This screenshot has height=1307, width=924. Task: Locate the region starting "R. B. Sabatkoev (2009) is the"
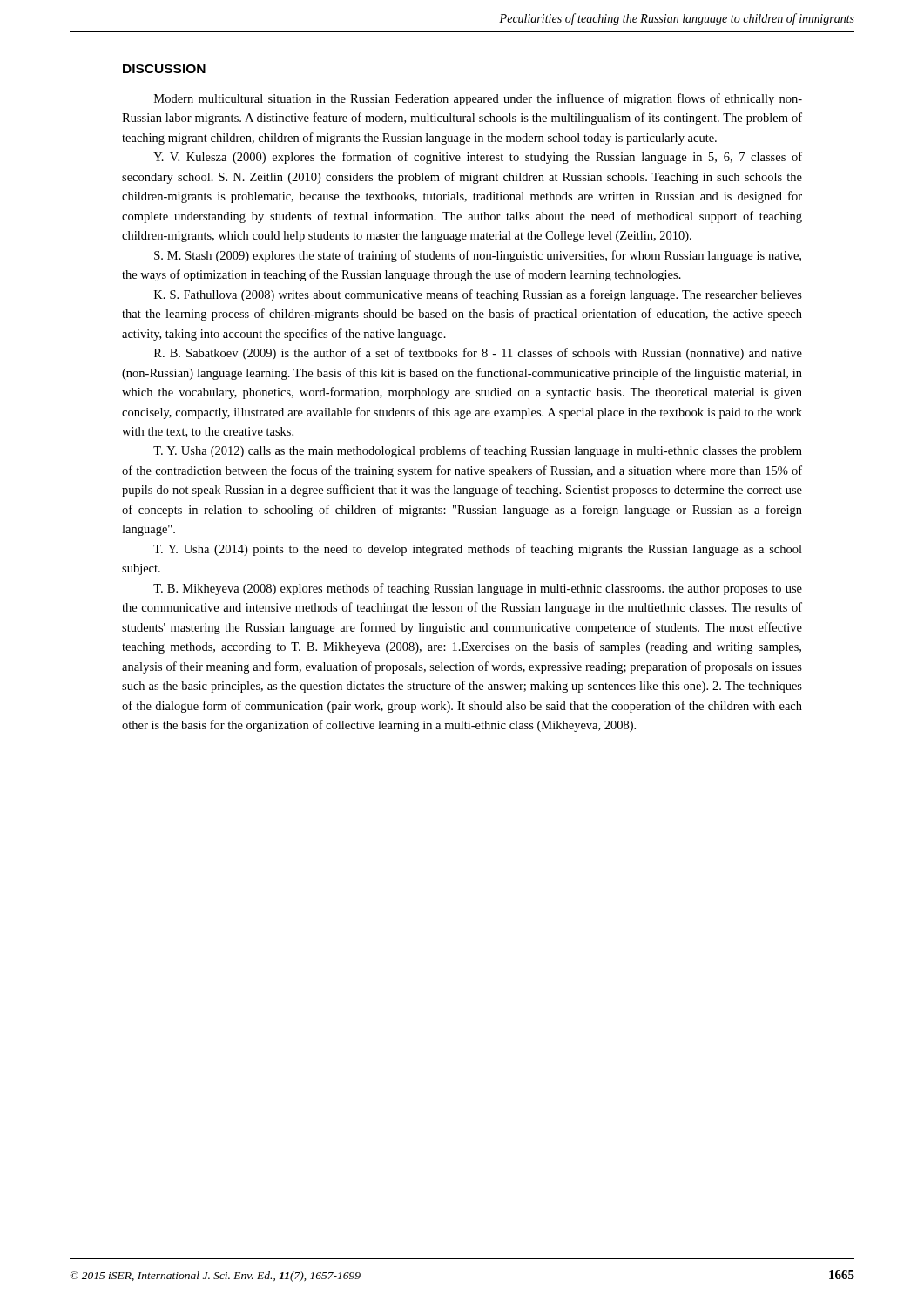click(462, 392)
